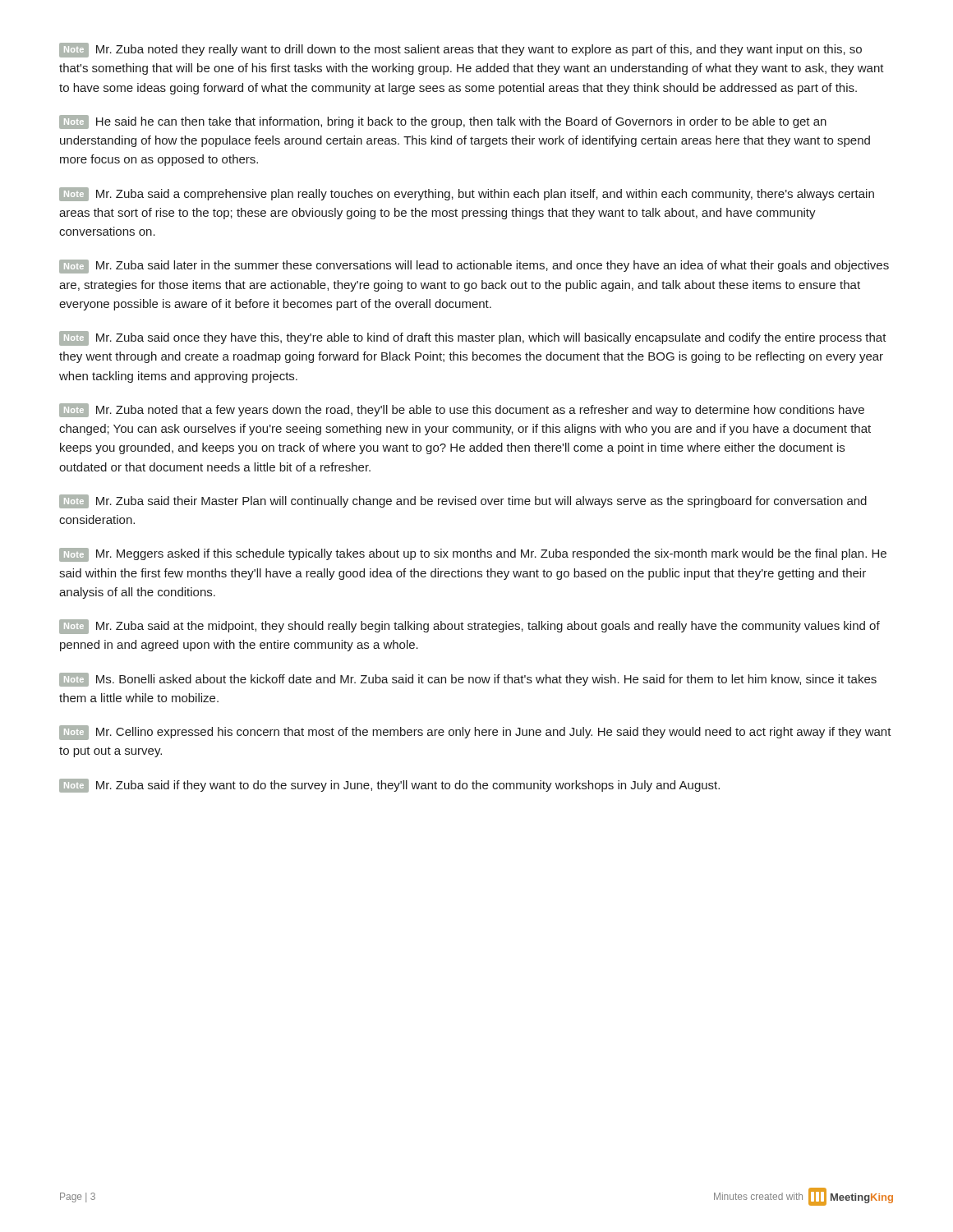
Task: Navigate to the block starting "Note Mr. Zuba said later in the summer"
Action: 474,284
